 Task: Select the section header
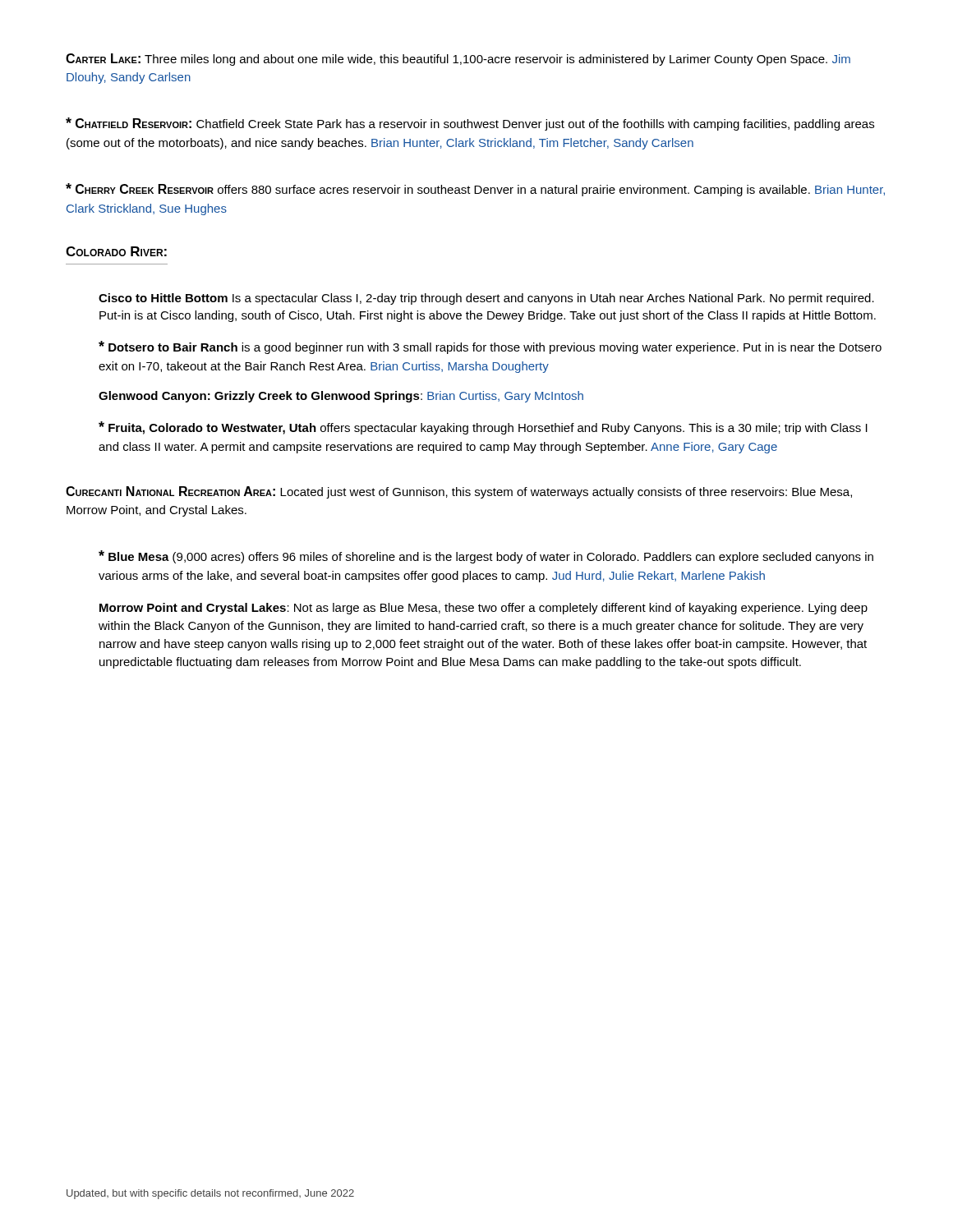pos(117,254)
